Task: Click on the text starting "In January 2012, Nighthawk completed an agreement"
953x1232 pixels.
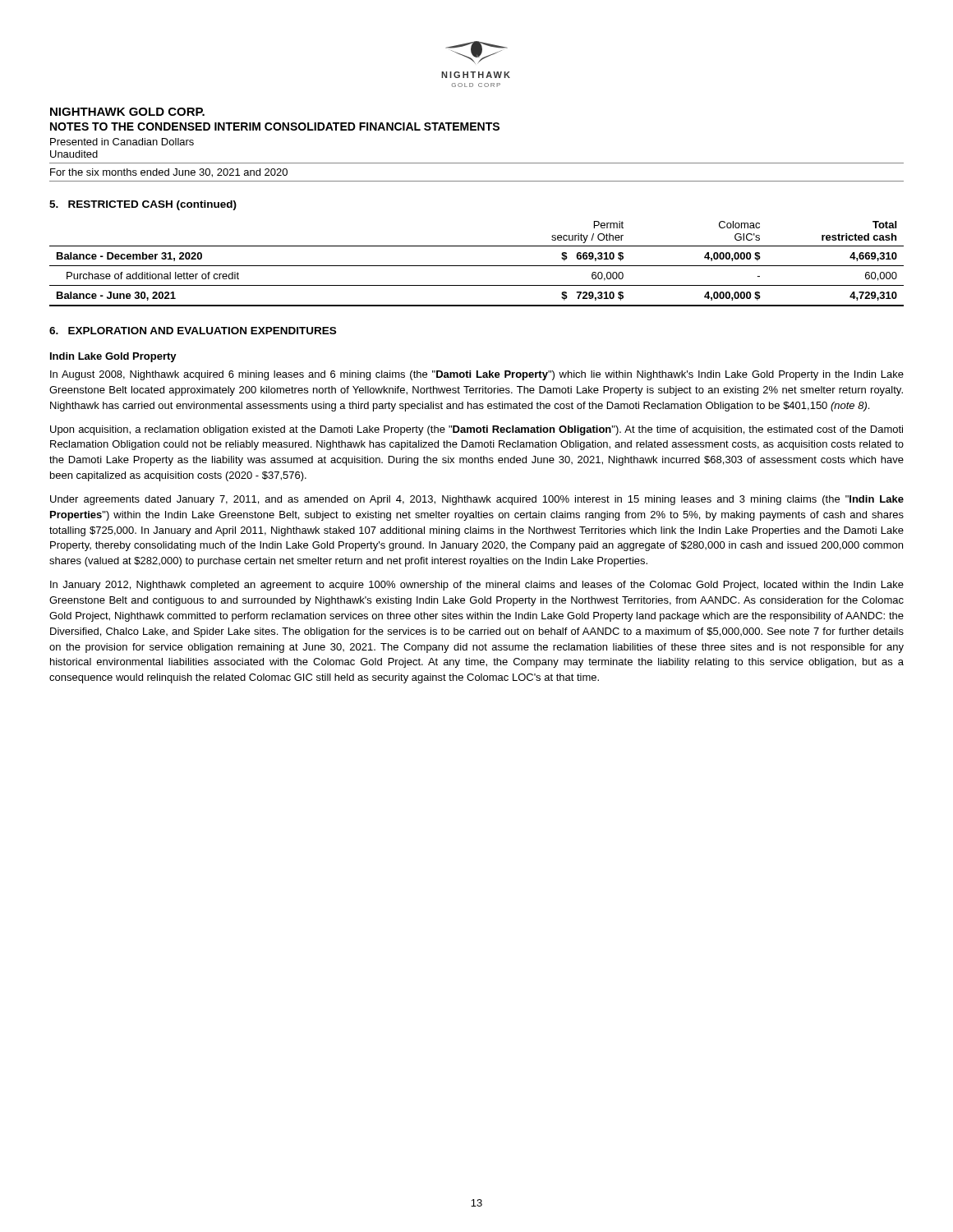Action: click(476, 631)
